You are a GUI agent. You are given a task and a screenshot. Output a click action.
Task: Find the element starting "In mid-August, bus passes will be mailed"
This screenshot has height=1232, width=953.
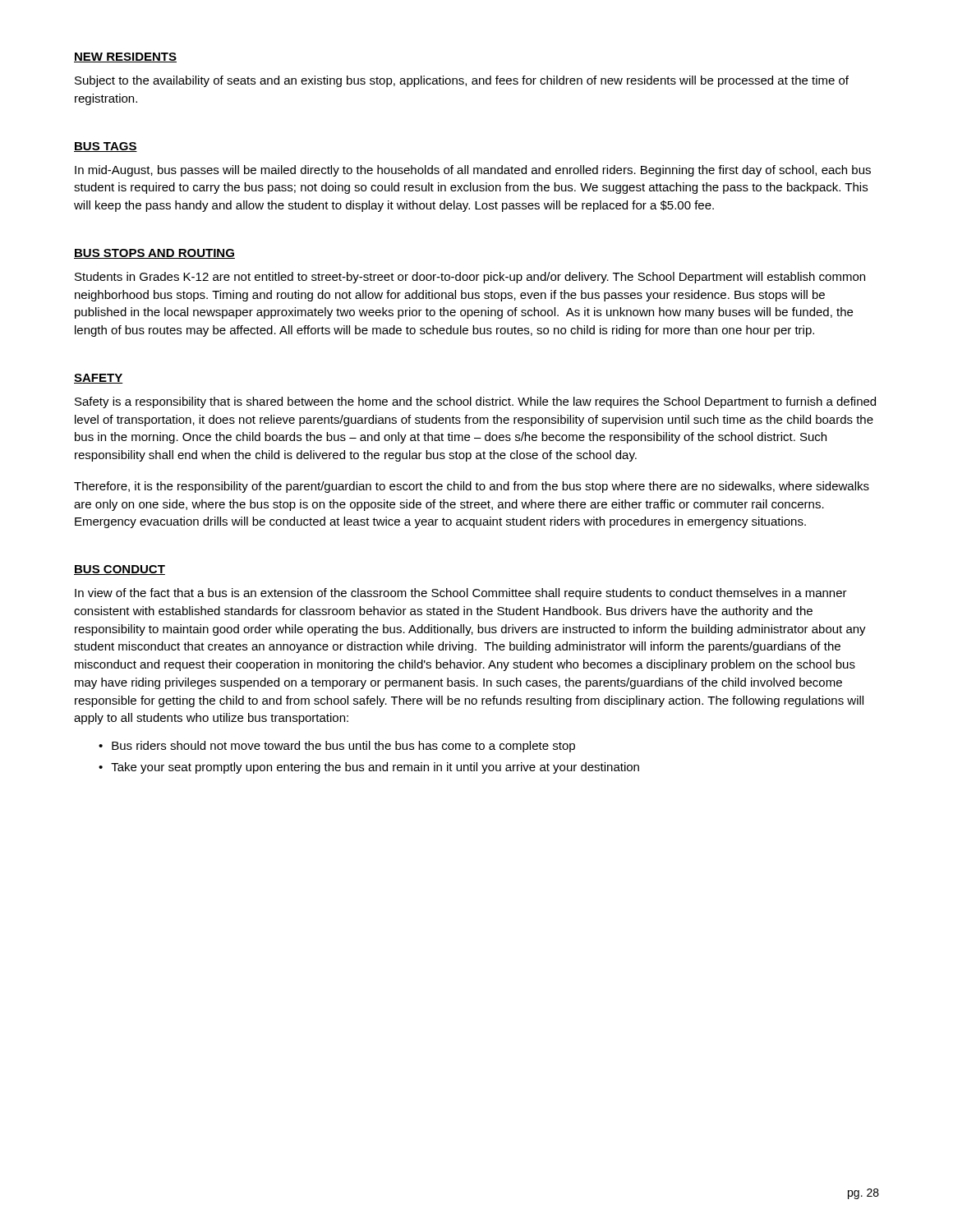tap(473, 187)
